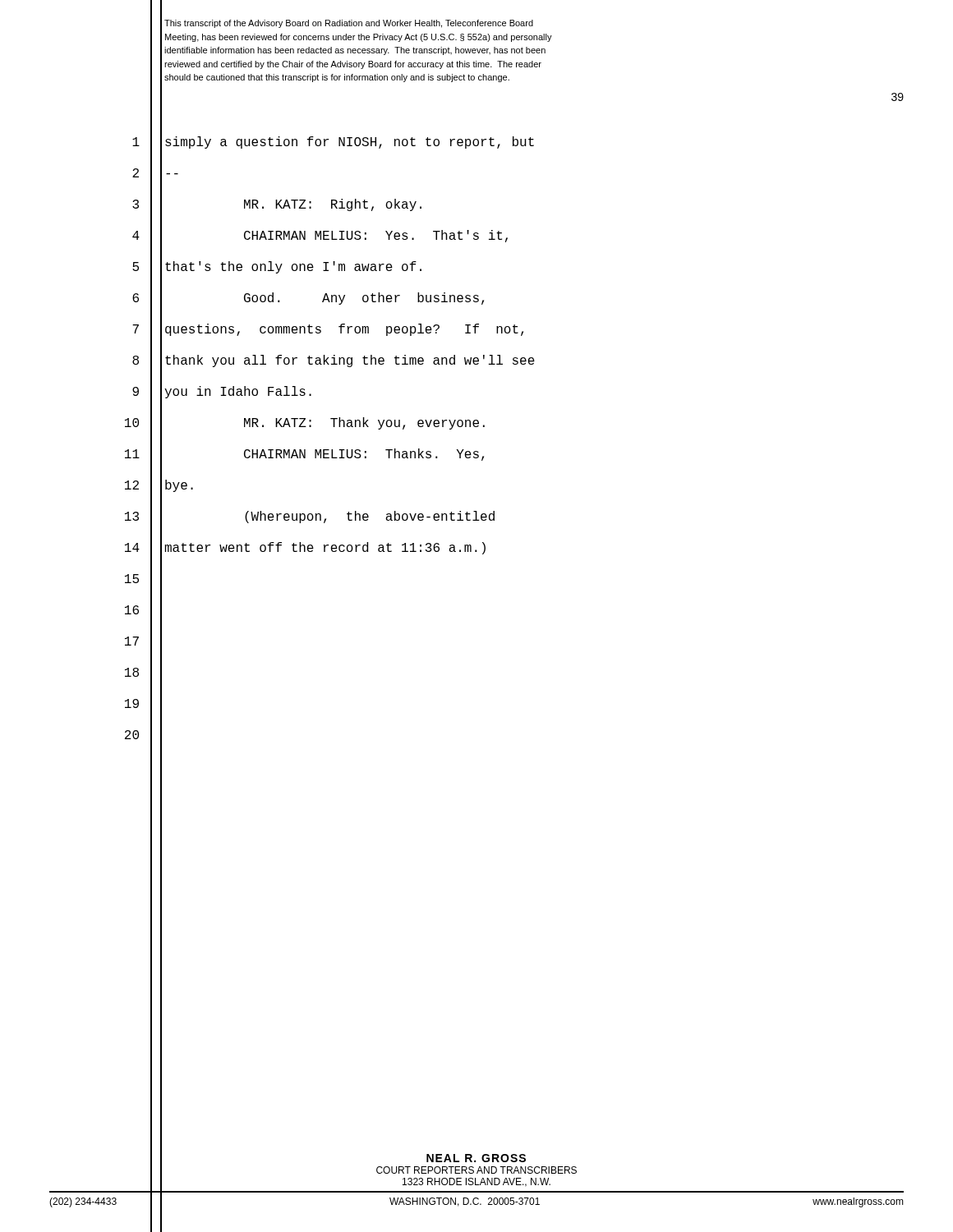Where is the passage that starts "4 CHAIRMAN MELIUS:"?

(476, 237)
